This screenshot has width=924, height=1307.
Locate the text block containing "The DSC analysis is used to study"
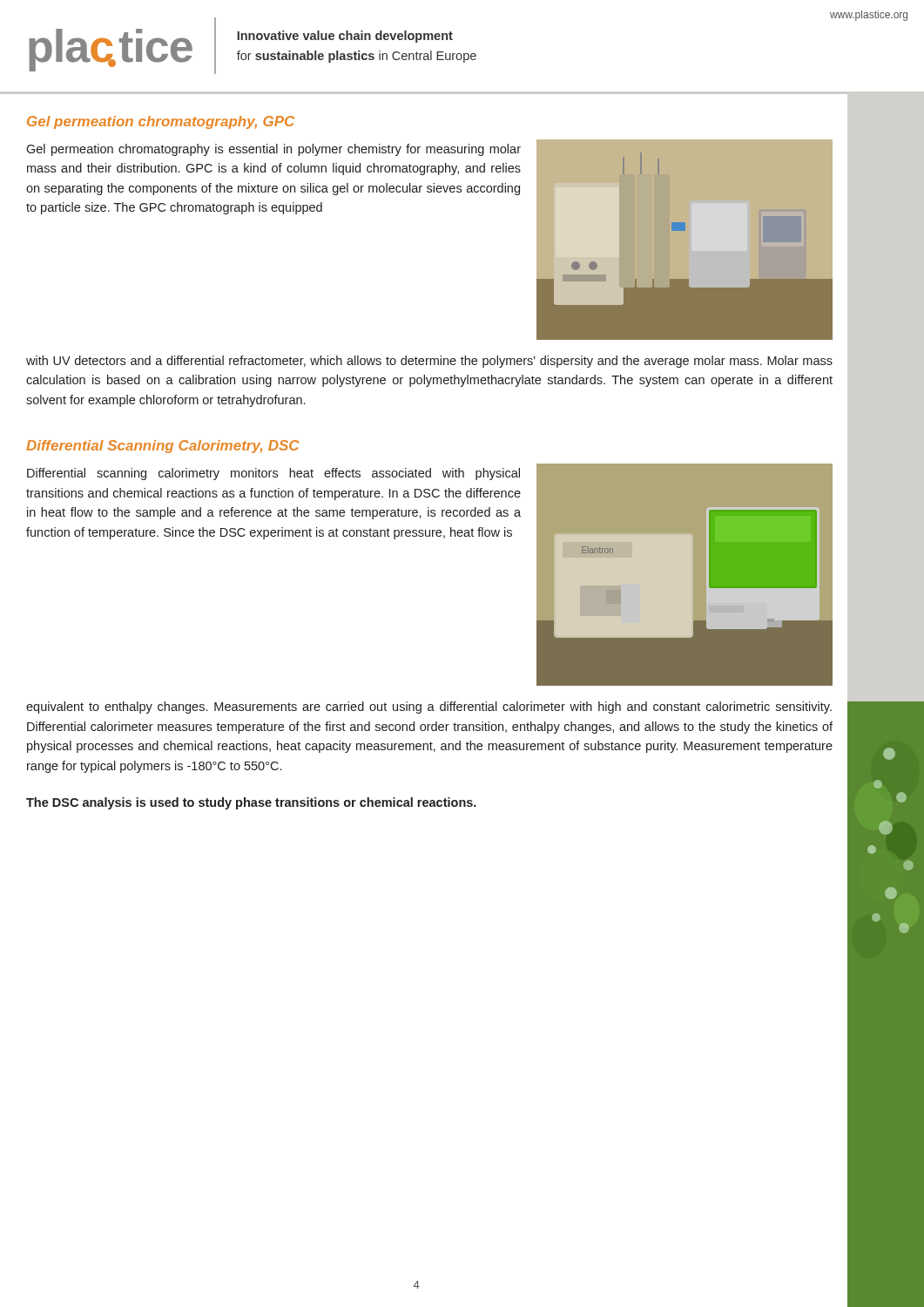[429, 803]
